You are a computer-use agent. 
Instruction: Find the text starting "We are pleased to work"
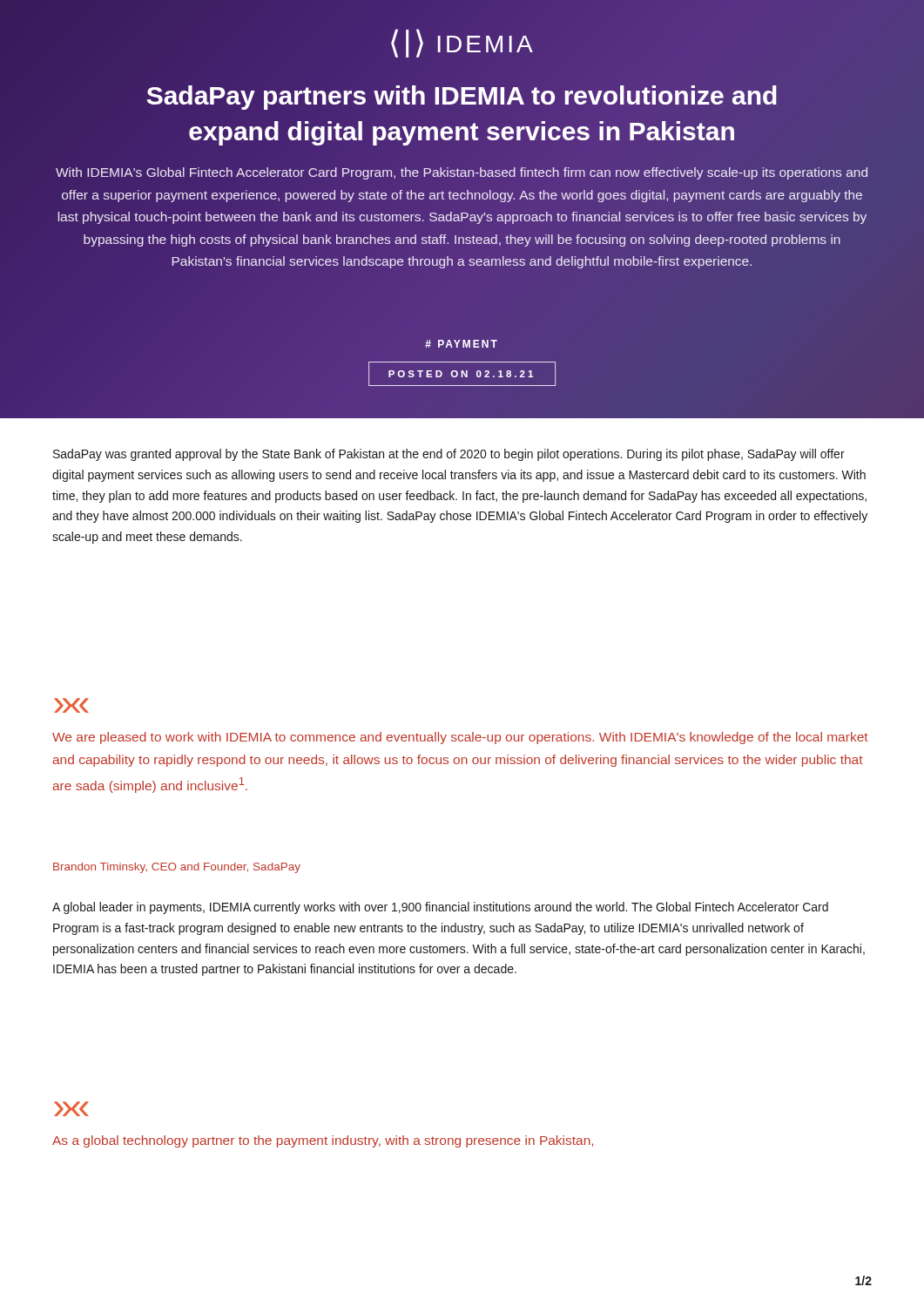(460, 761)
